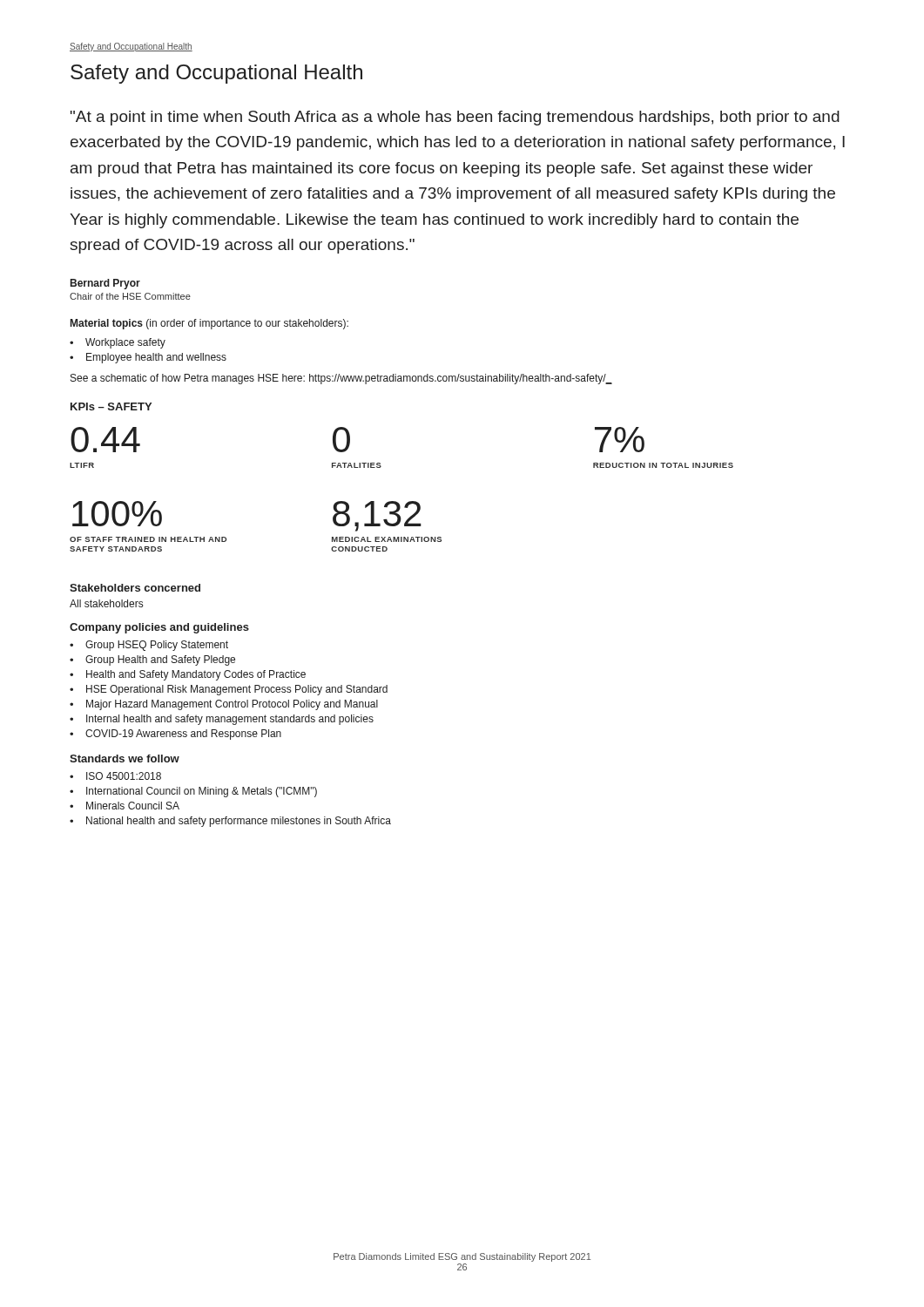Find the title

click(x=462, y=72)
